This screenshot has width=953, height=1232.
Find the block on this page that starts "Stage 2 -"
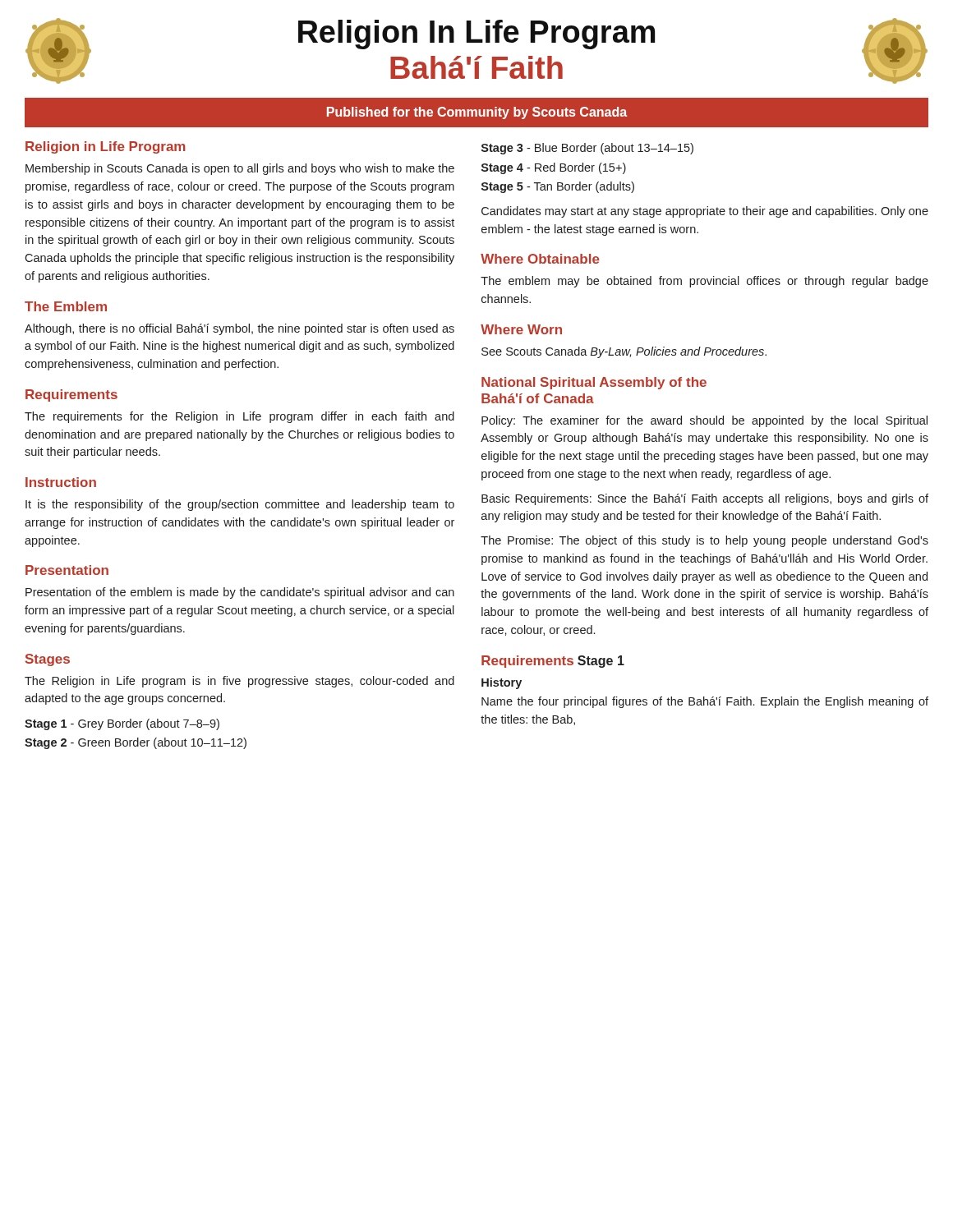136,743
